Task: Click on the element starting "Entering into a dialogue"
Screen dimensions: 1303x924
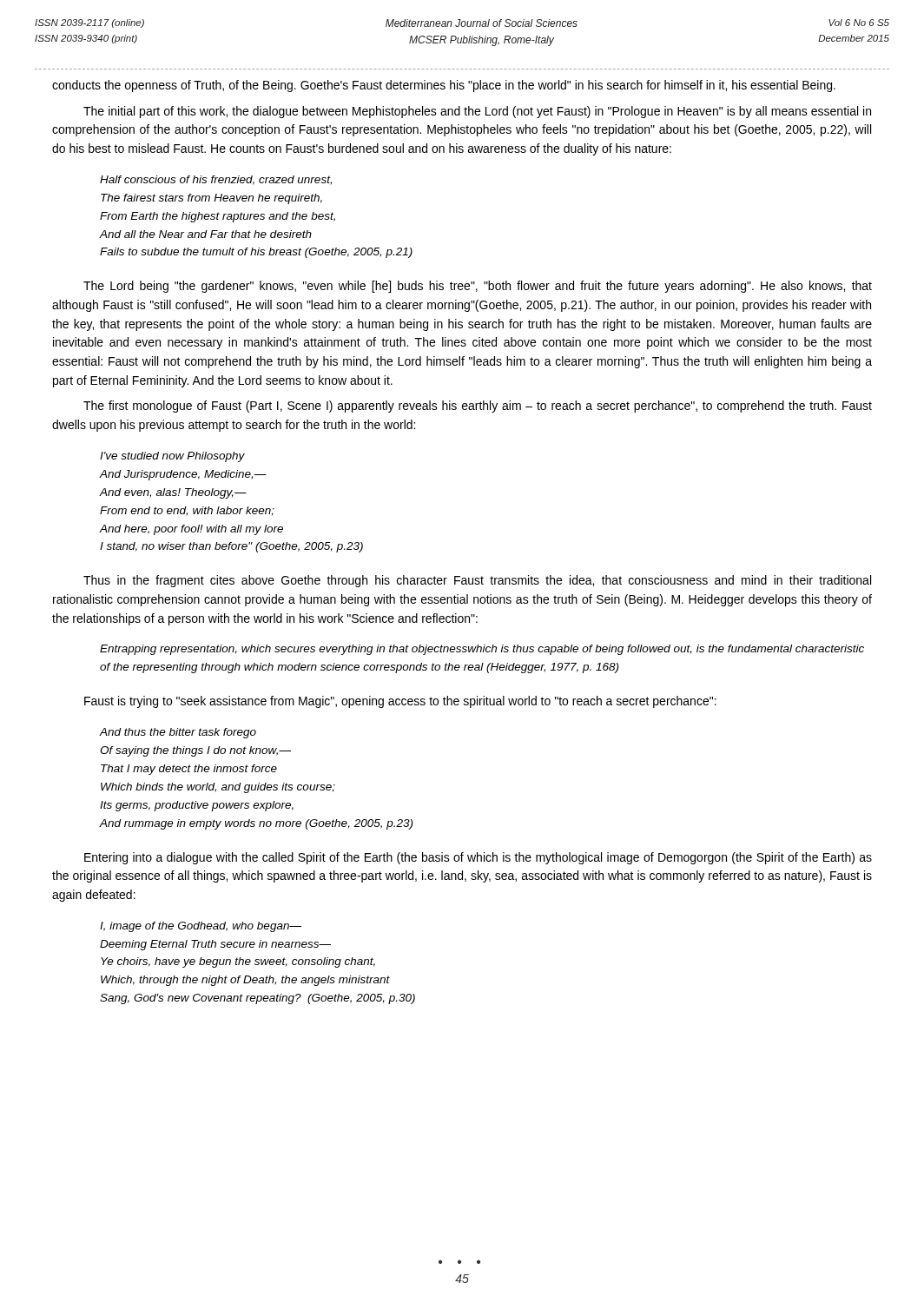Action: click(462, 877)
